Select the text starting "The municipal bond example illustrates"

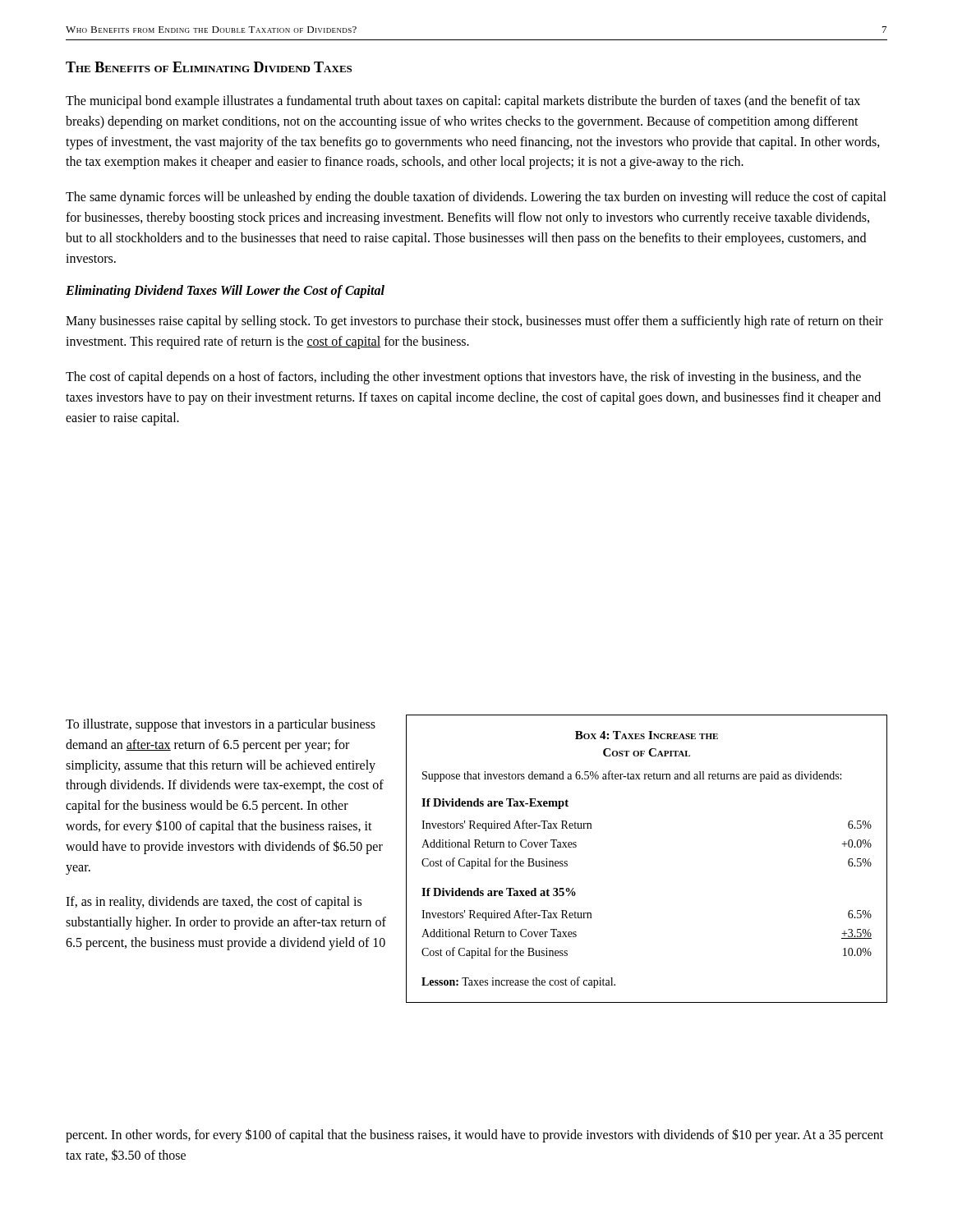point(473,131)
